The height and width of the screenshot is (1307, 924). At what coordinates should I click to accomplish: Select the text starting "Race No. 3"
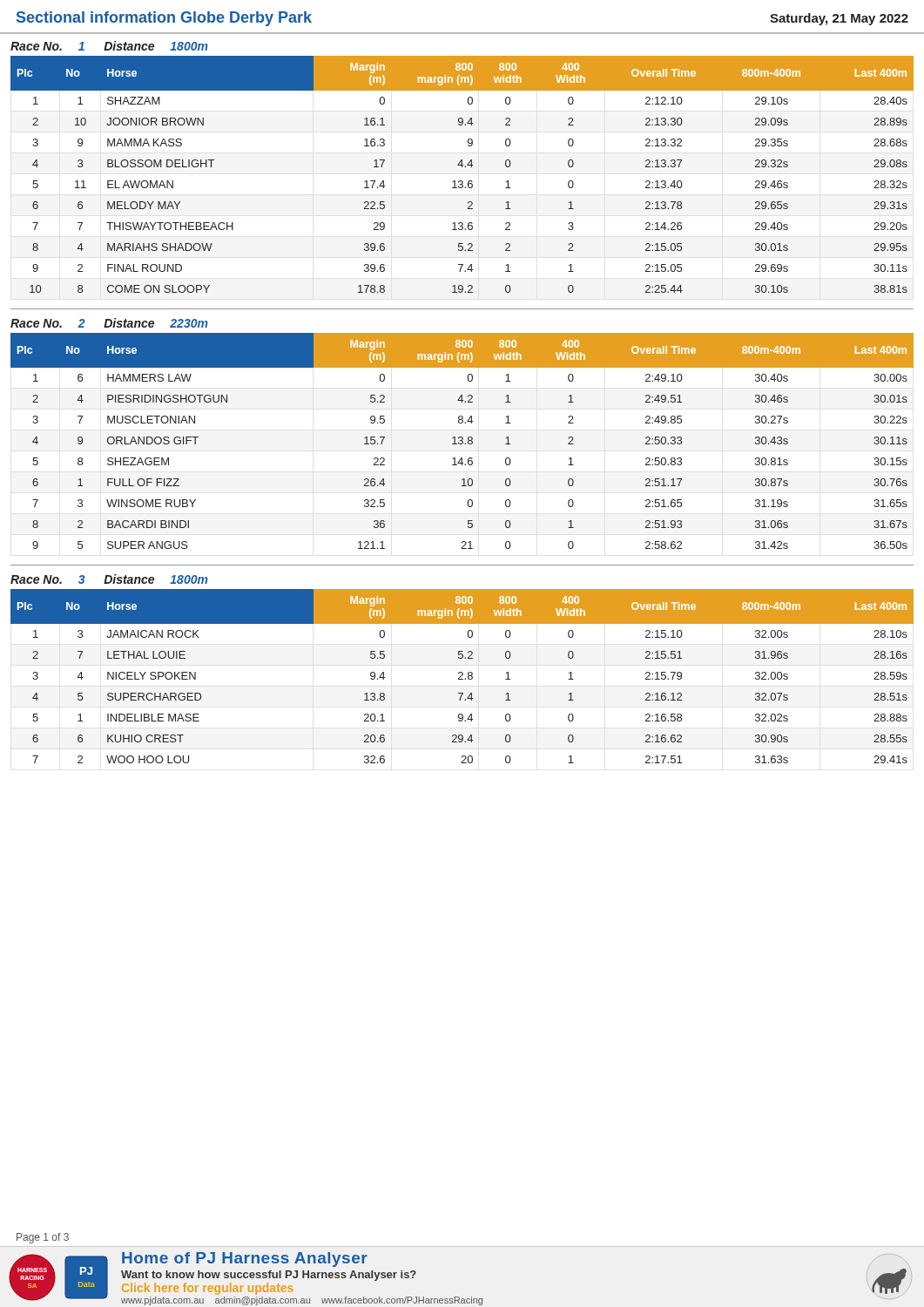point(109,579)
